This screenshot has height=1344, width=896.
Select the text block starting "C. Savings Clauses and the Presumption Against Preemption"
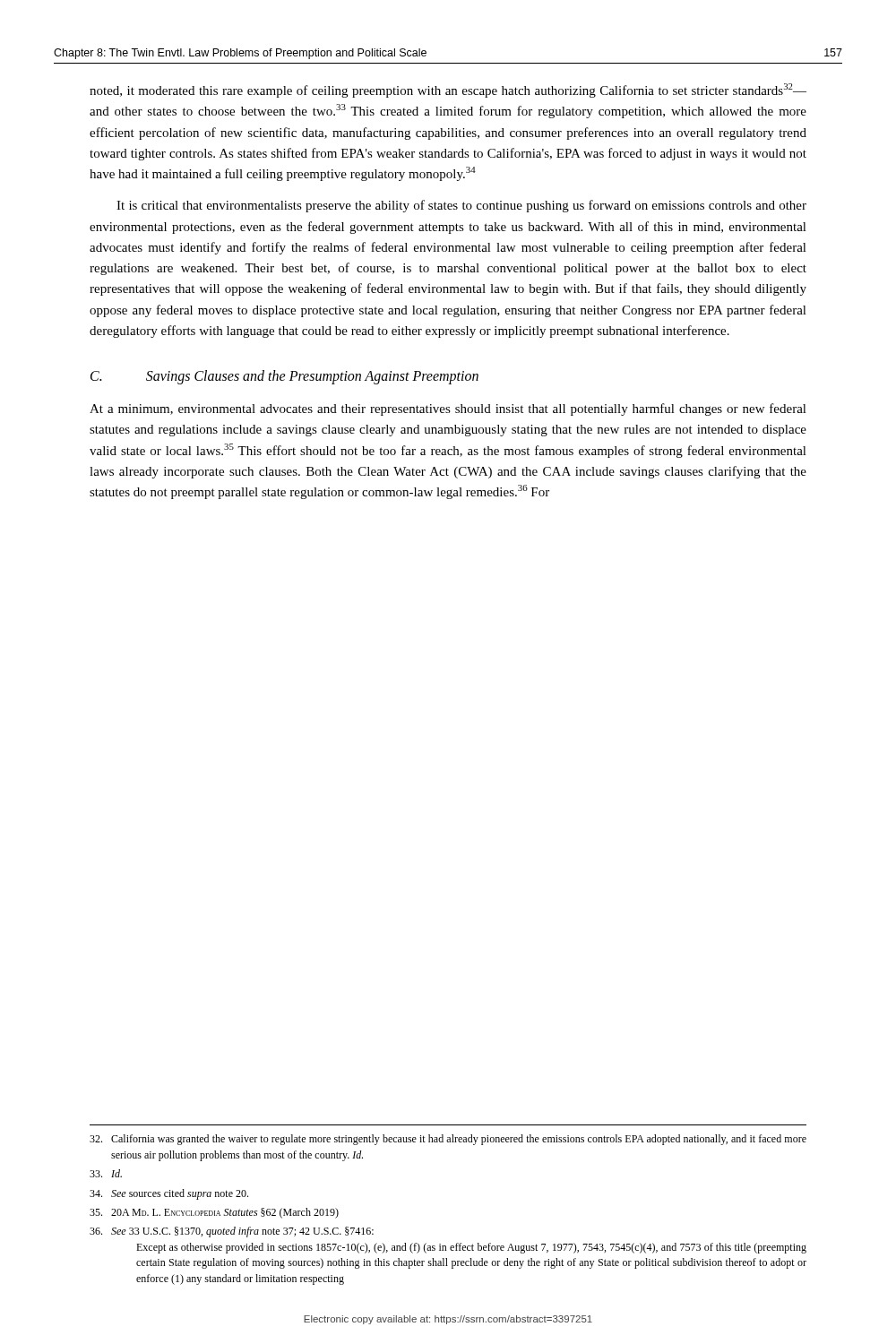[x=284, y=376]
